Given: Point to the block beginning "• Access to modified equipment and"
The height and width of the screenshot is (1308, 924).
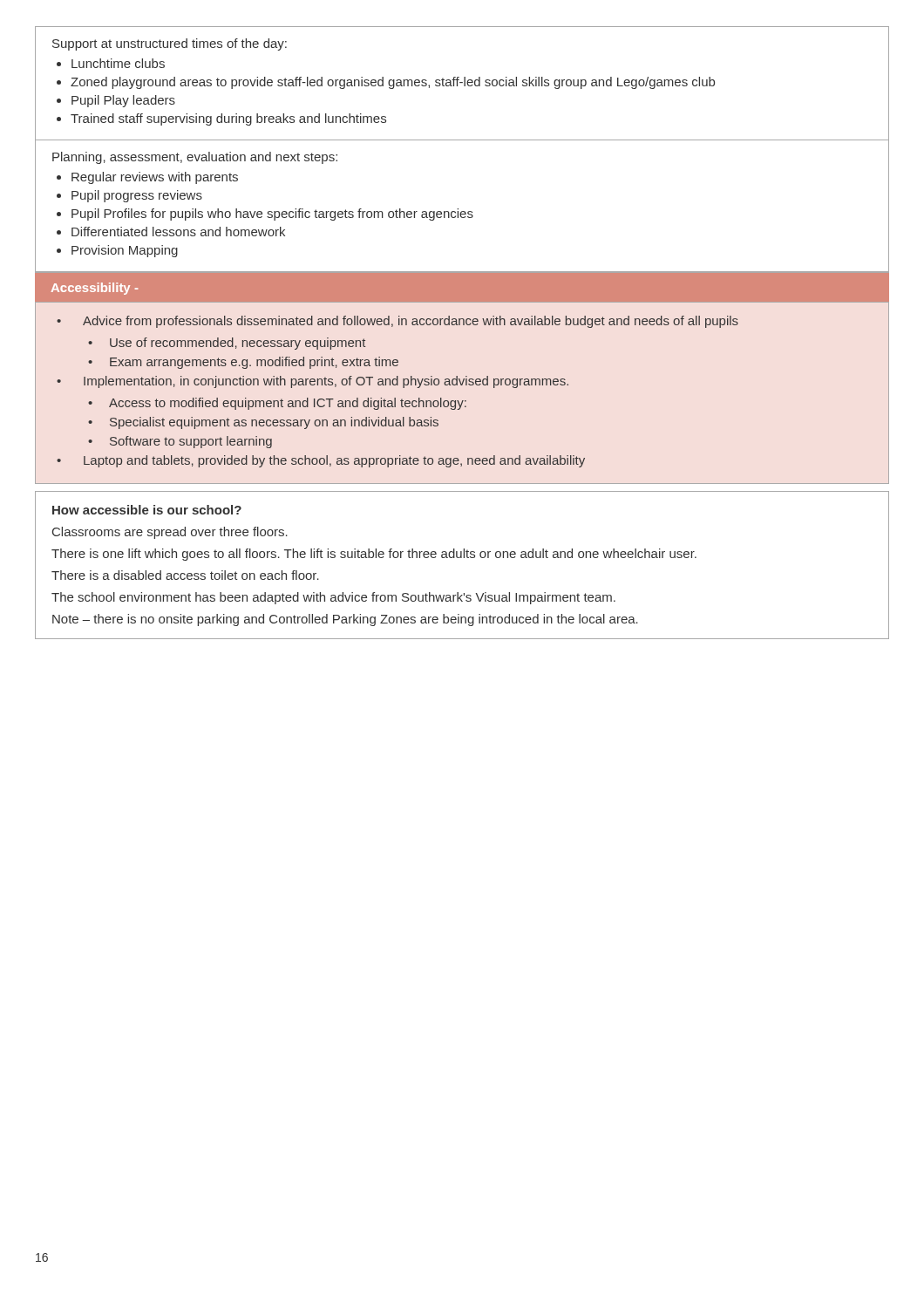Looking at the screenshot, I should click(x=278, y=402).
